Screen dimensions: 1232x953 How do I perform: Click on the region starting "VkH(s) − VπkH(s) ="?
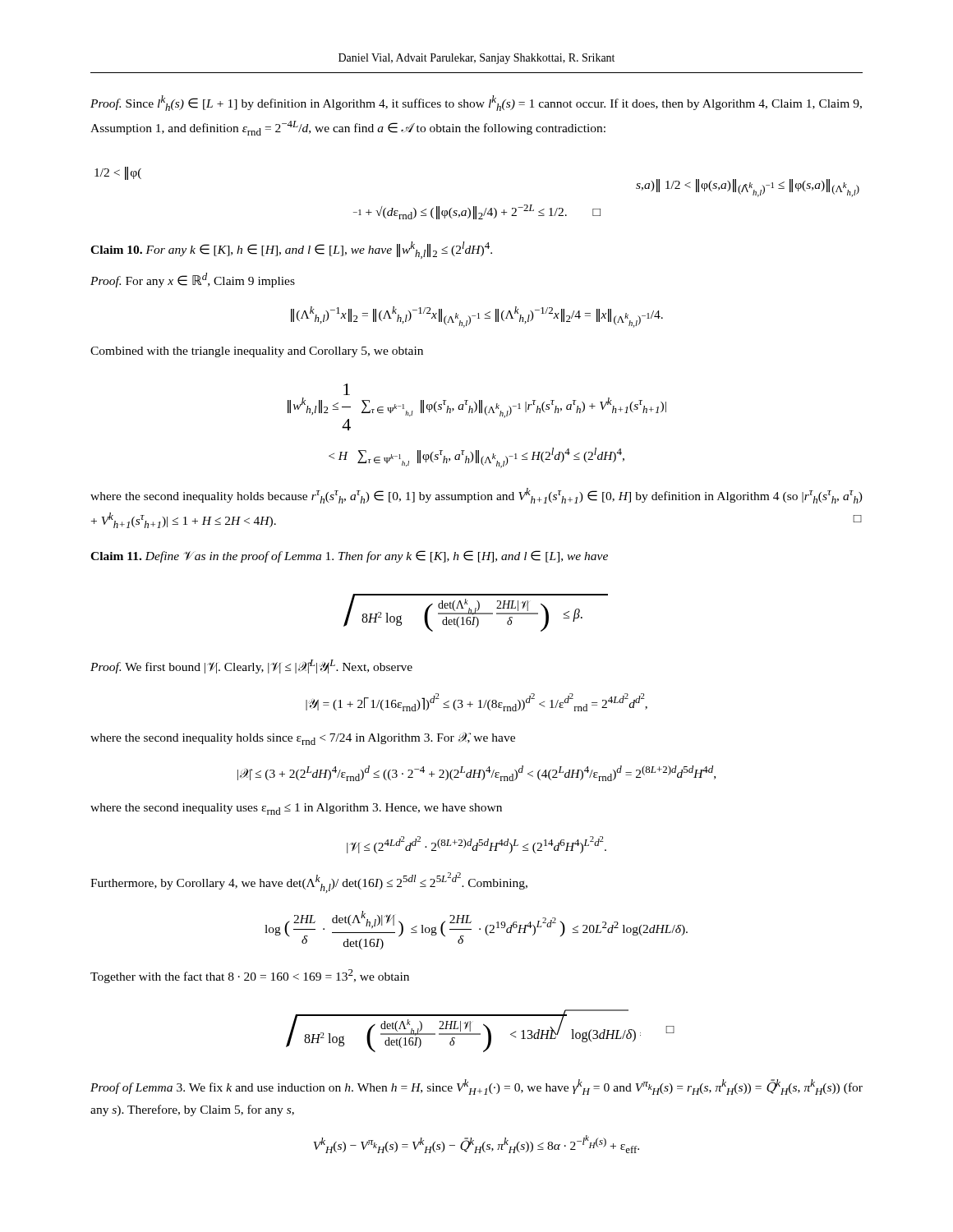(476, 1144)
